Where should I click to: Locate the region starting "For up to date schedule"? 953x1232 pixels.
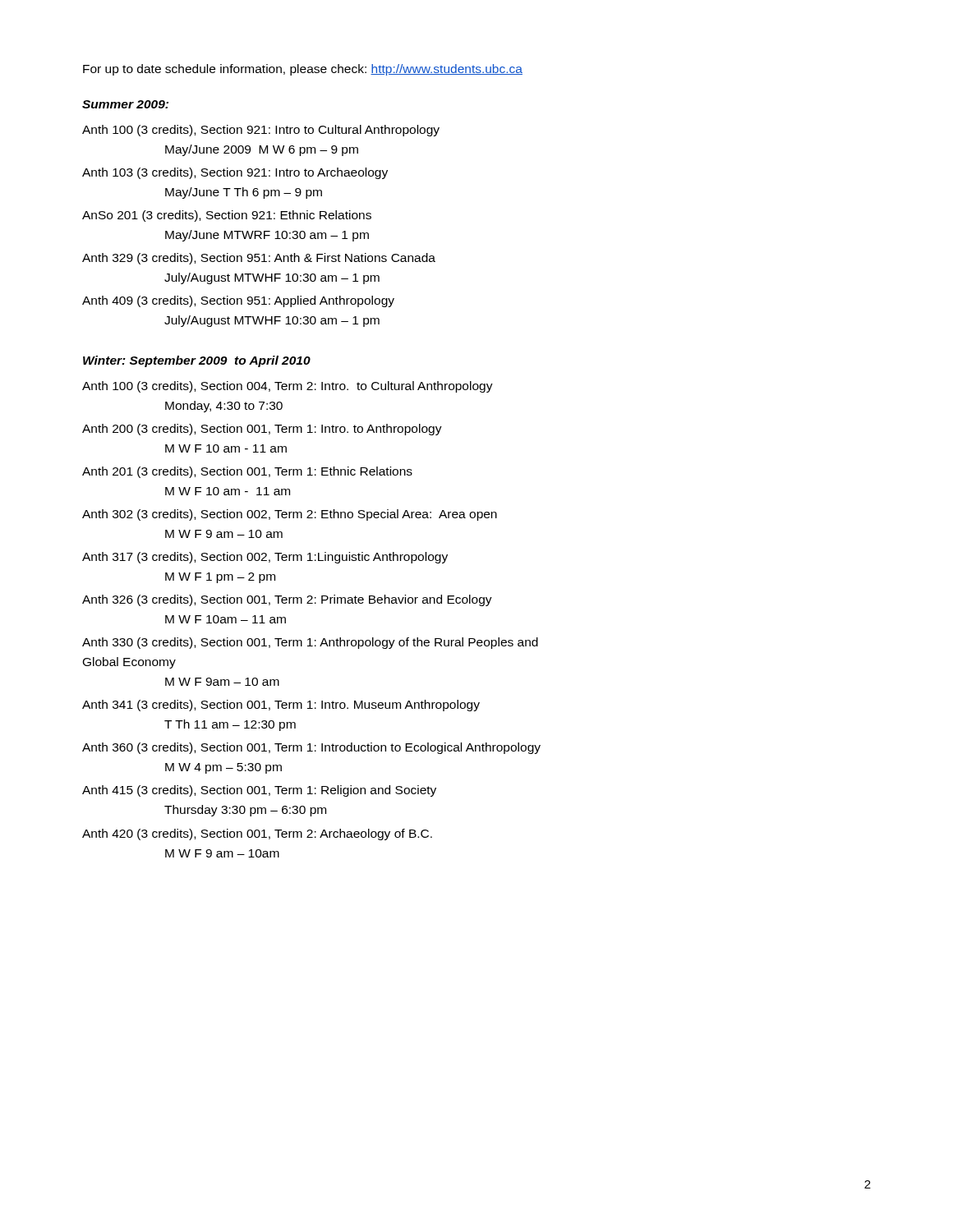click(302, 69)
